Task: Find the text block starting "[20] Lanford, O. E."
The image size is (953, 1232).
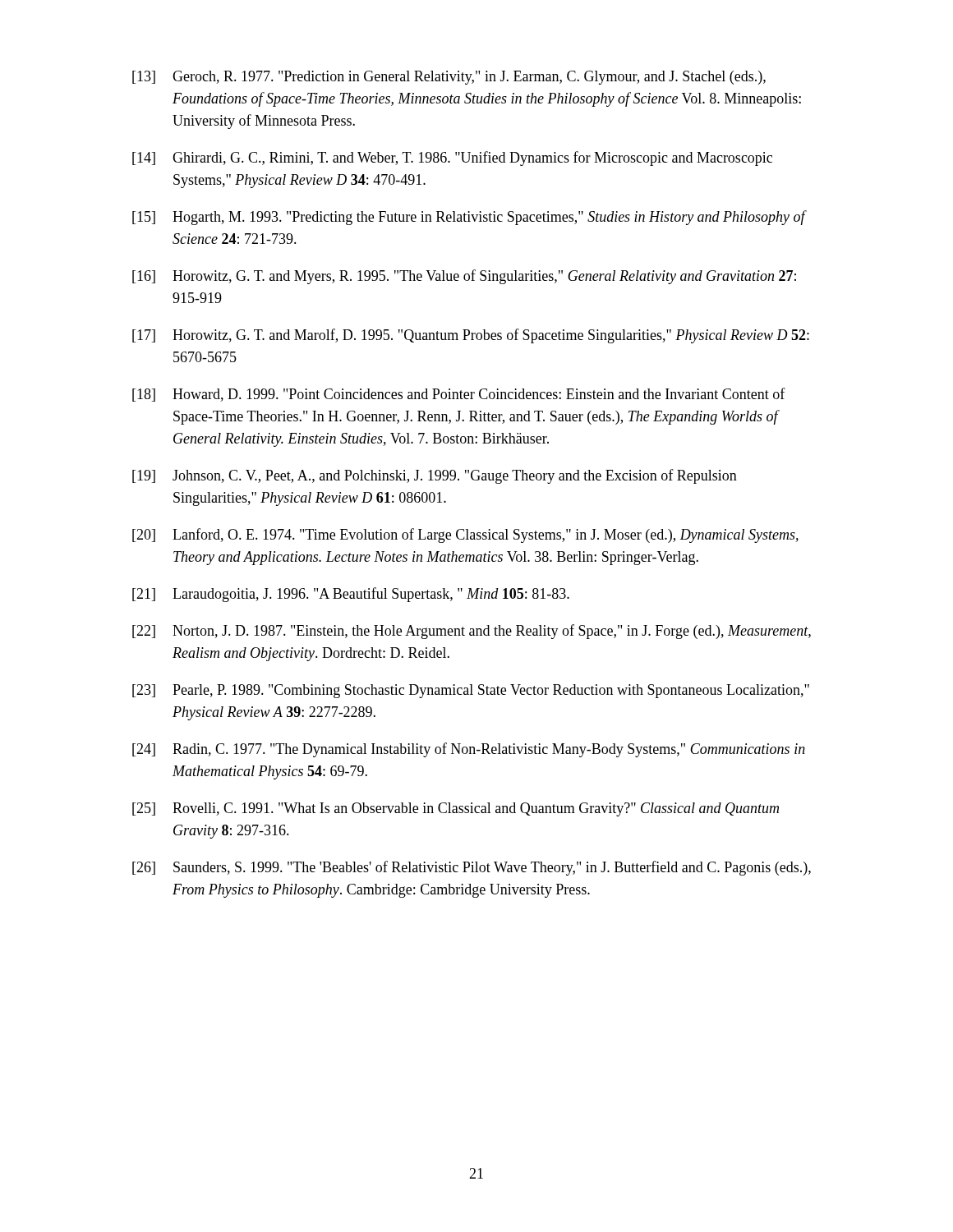Action: point(476,546)
